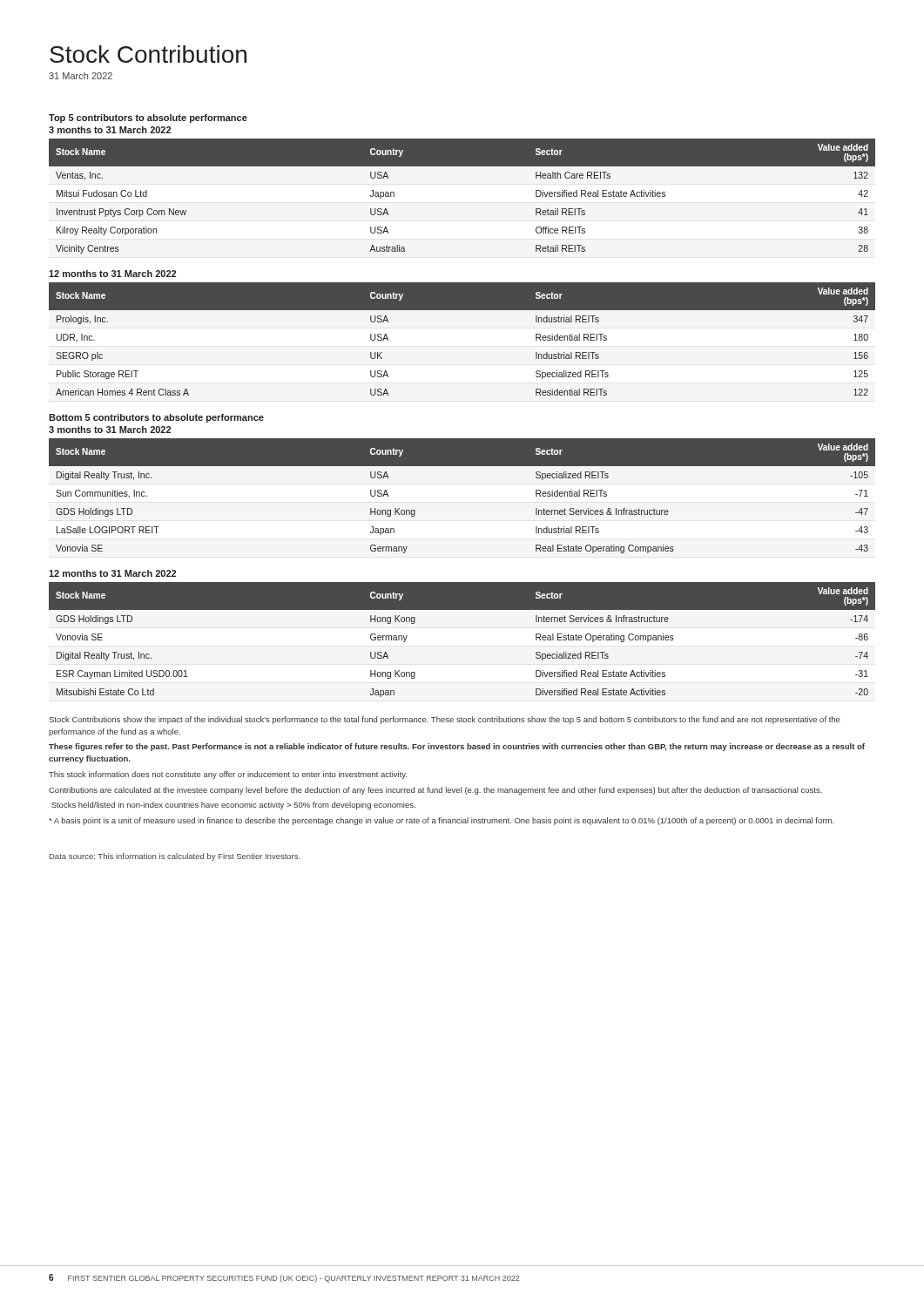Find "31 March 2022" on this page
The height and width of the screenshot is (1307, 924).
[x=81, y=76]
